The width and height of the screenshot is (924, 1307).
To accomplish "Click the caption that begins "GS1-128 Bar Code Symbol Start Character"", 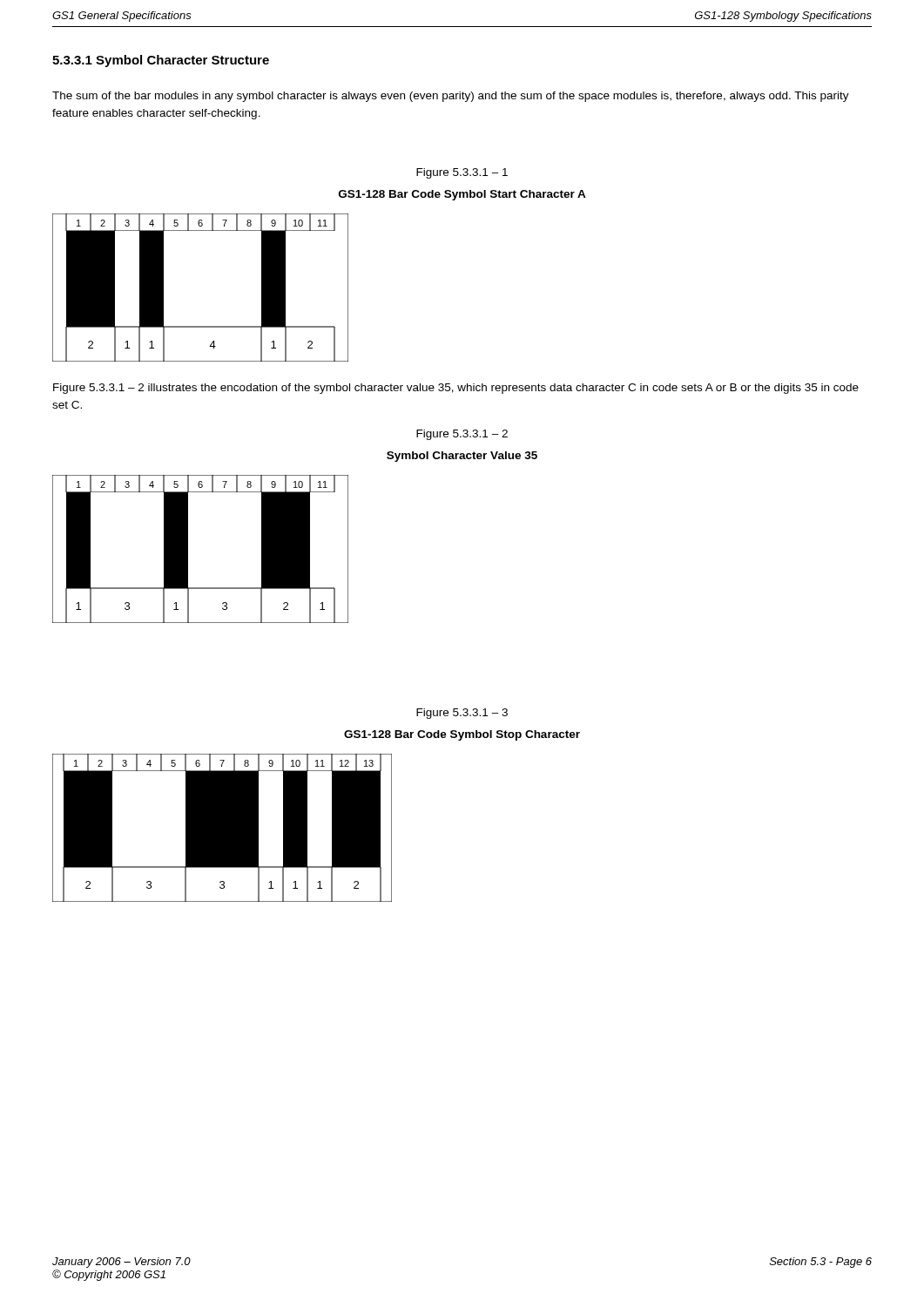I will [x=462, y=194].
